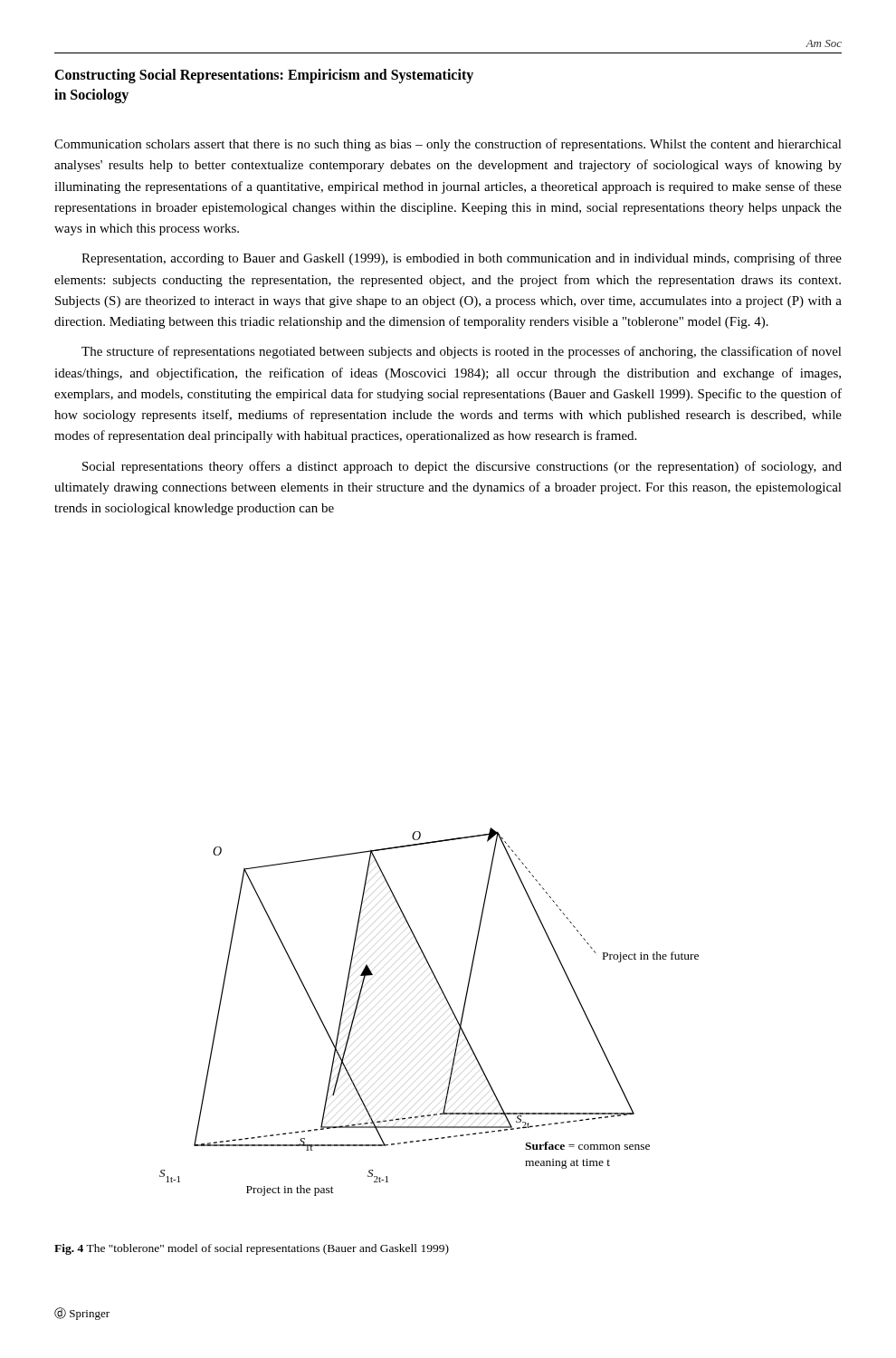Select the text block that reads "Social representations theory"
896x1358 pixels.
pyautogui.click(x=448, y=487)
